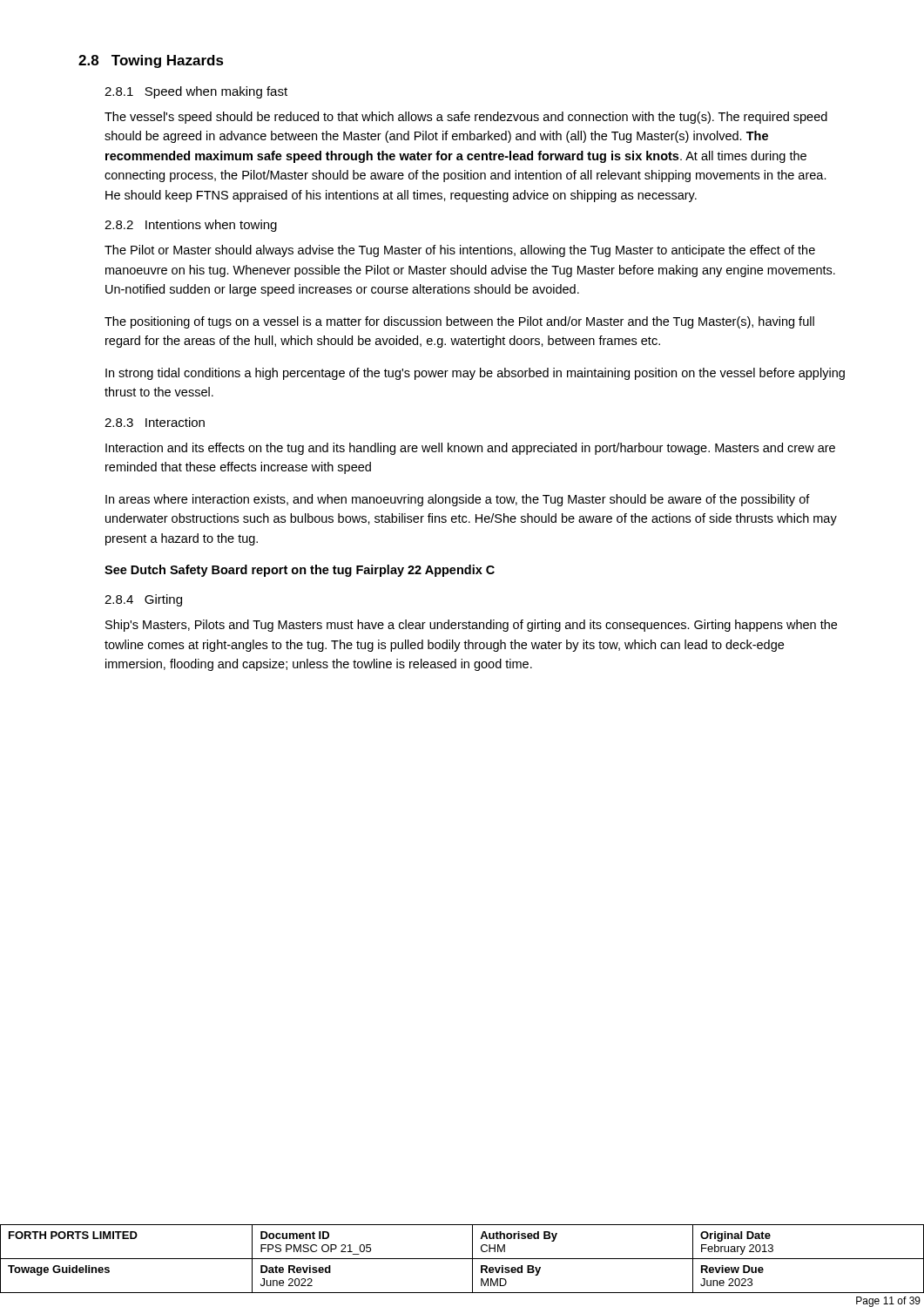Locate the text block starting "The Pilot or Master should"
The height and width of the screenshot is (1307, 924).
[470, 270]
